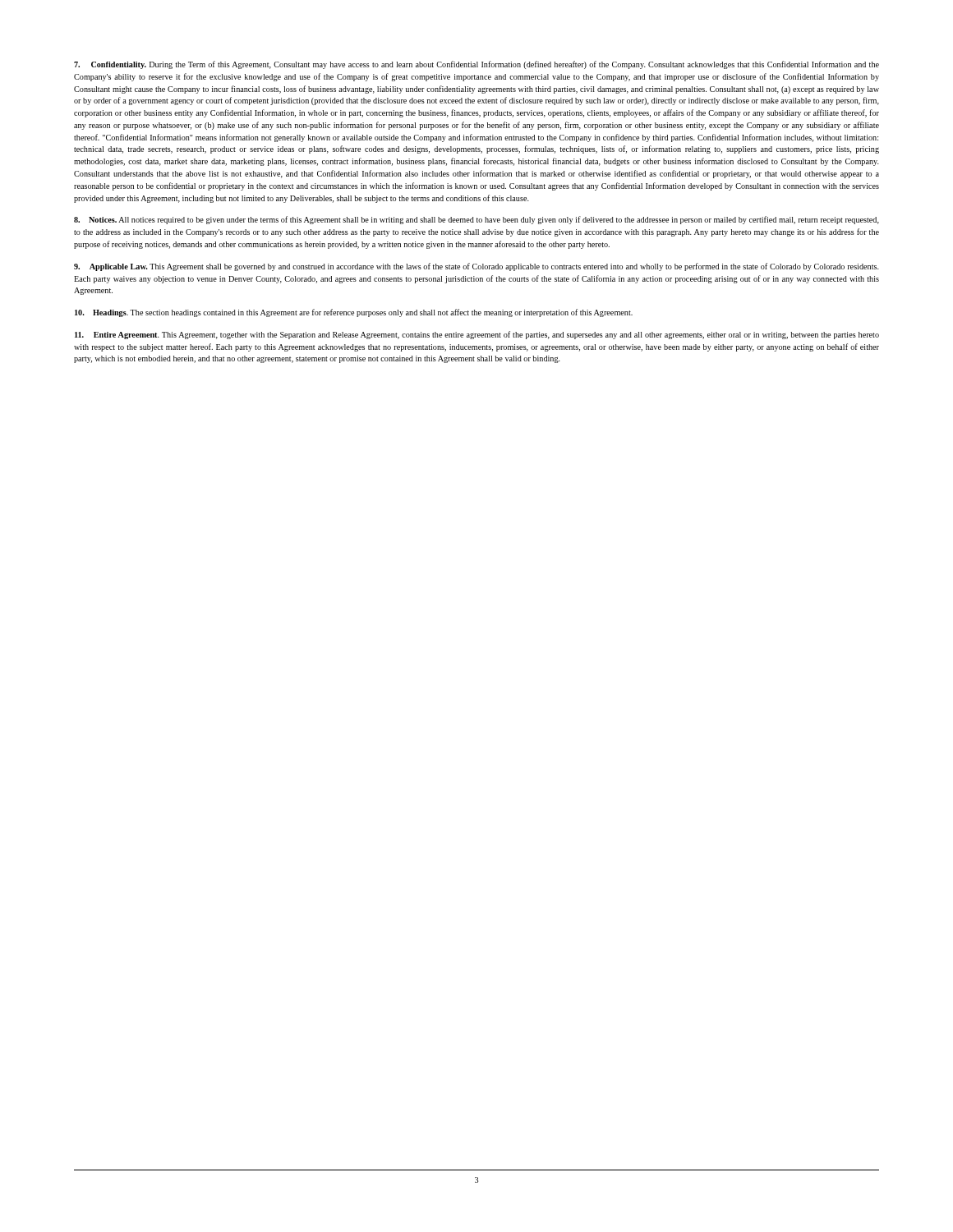Point to the block beginning "Entire Agreement. This Agreement, together with"

(x=476, y=347)
